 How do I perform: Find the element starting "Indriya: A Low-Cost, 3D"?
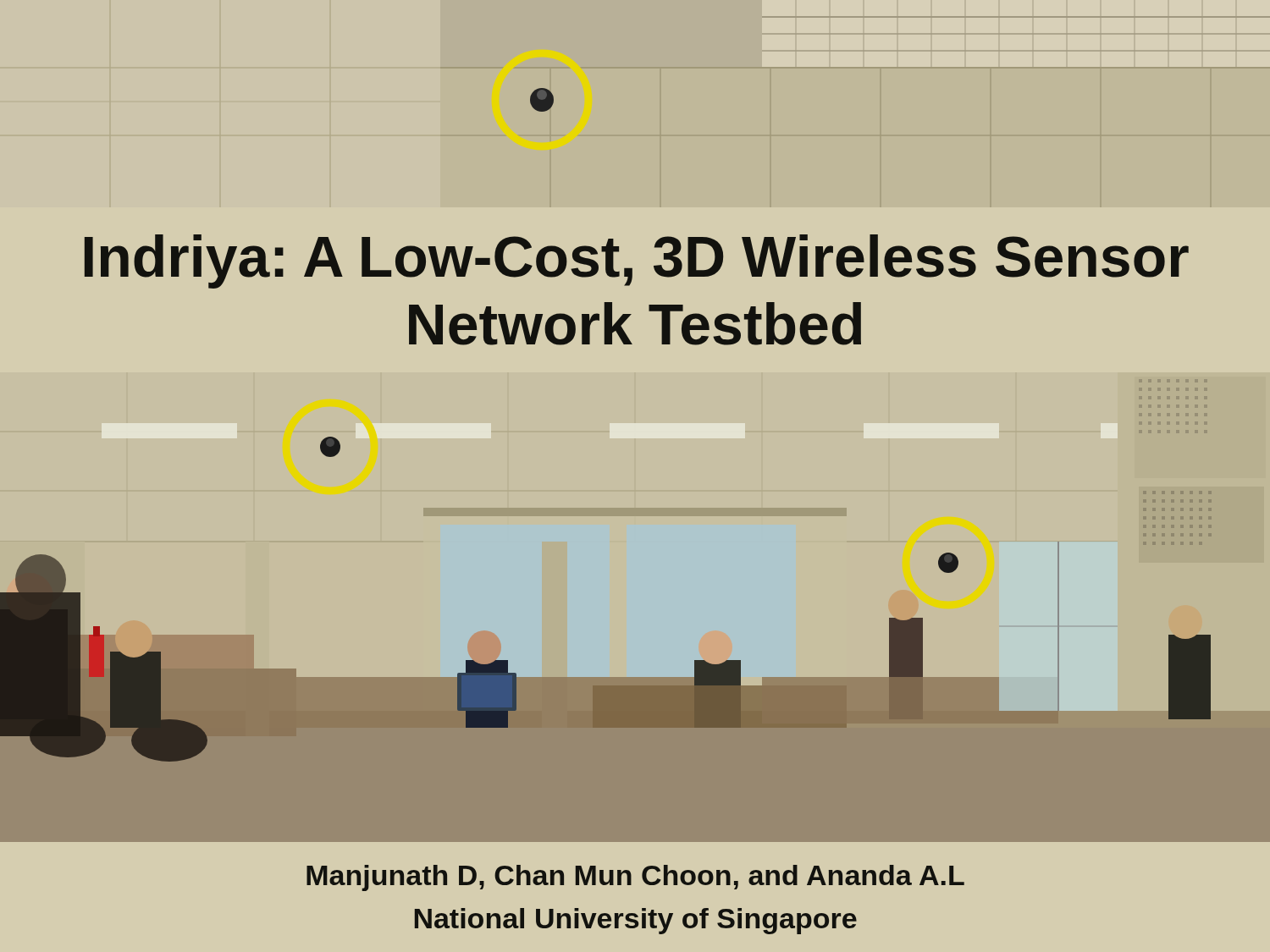[x=635, y=290]
